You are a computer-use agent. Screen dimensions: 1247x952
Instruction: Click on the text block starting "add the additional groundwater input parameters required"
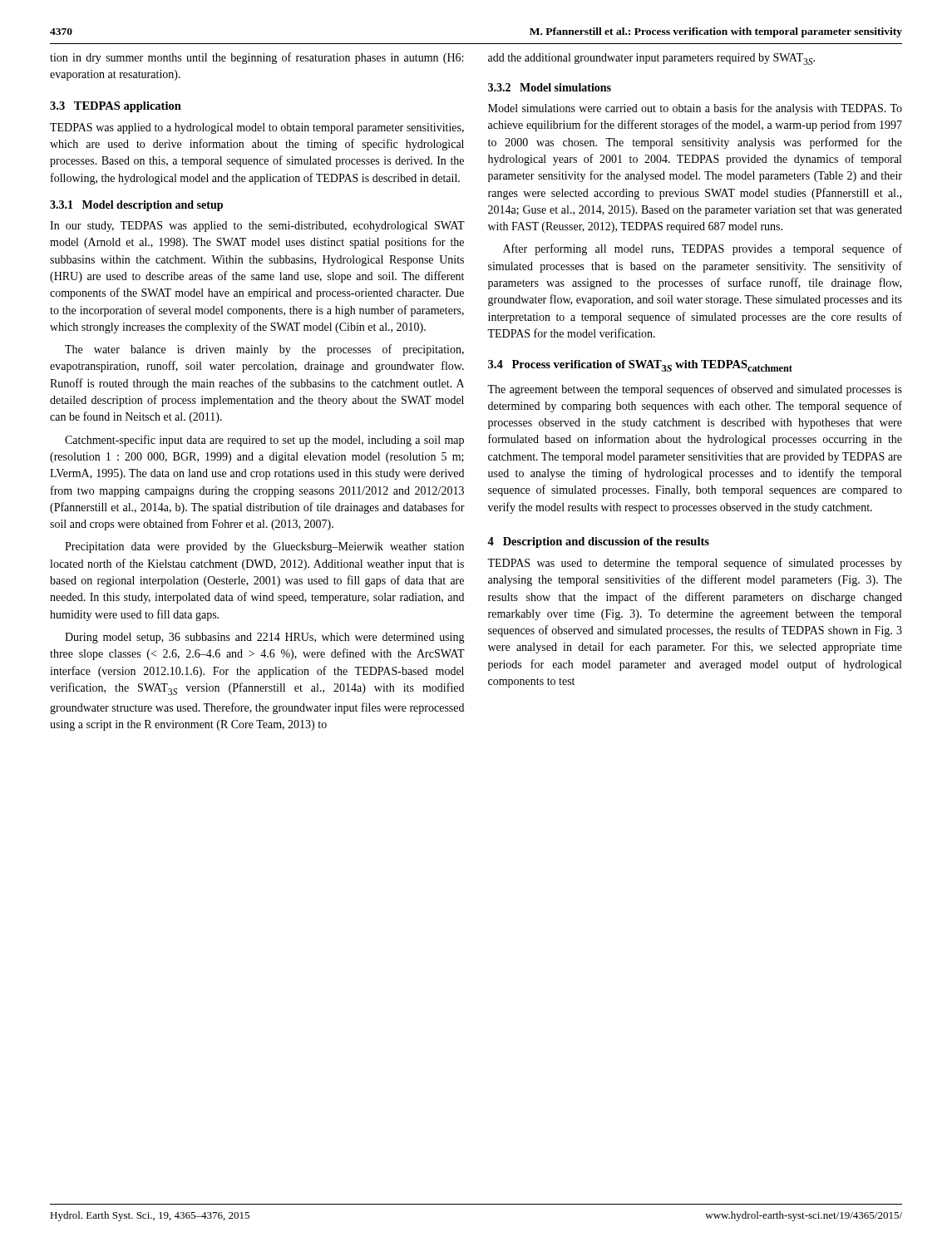[x=695, y=60]
